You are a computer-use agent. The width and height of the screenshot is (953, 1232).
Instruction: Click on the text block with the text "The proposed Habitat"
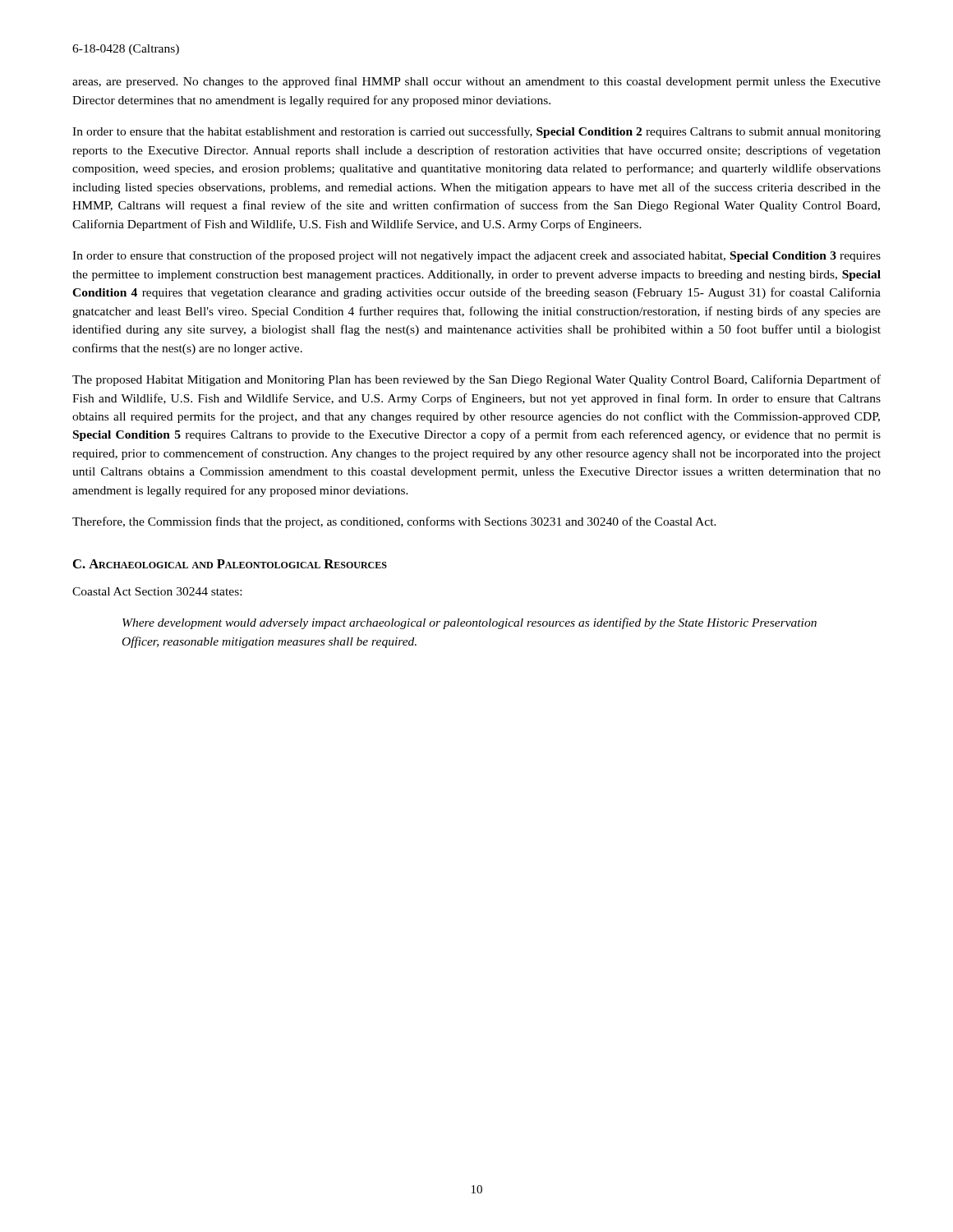[x=476, y=434]
